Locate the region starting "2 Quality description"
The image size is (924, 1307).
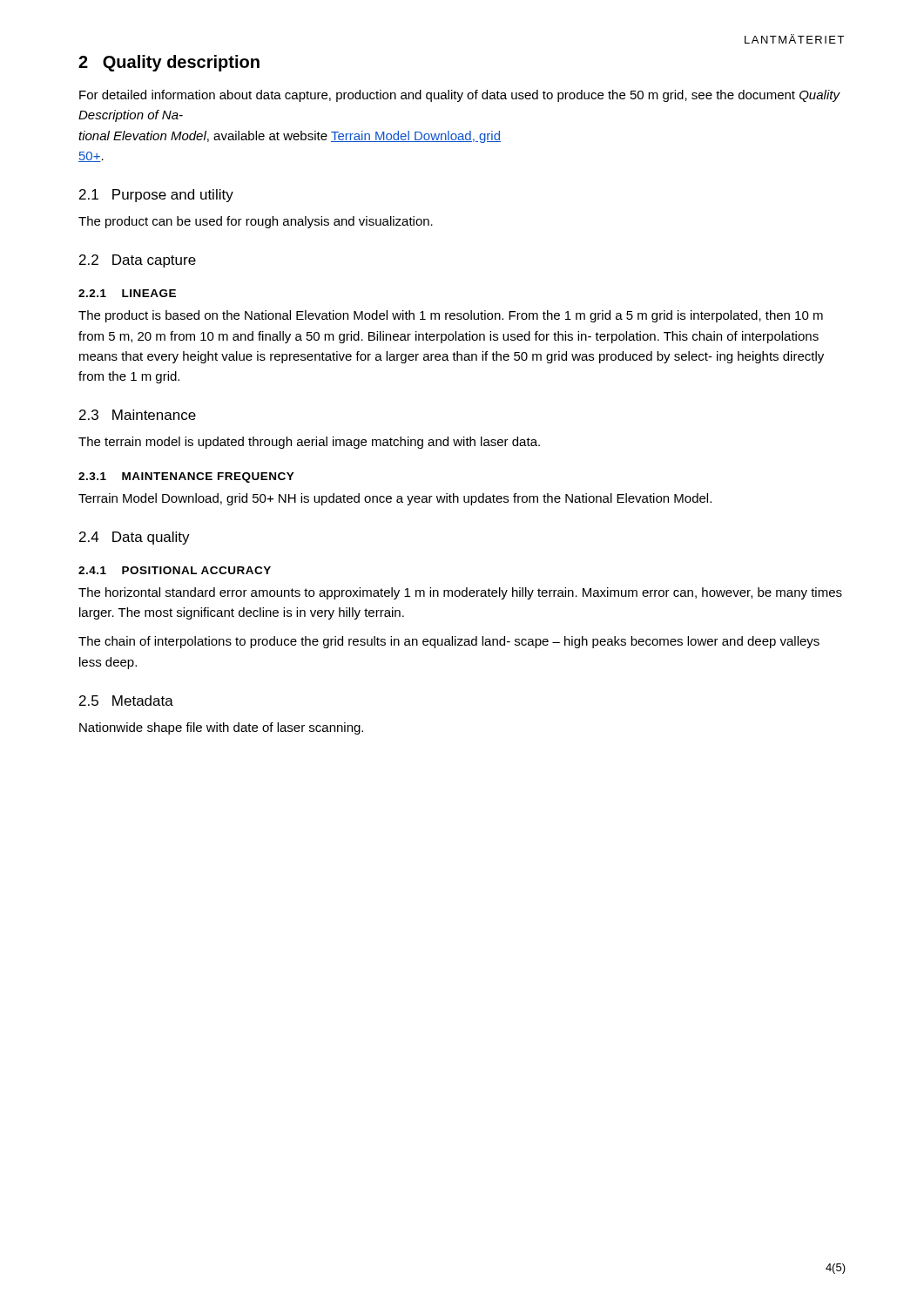click(169, 62)
